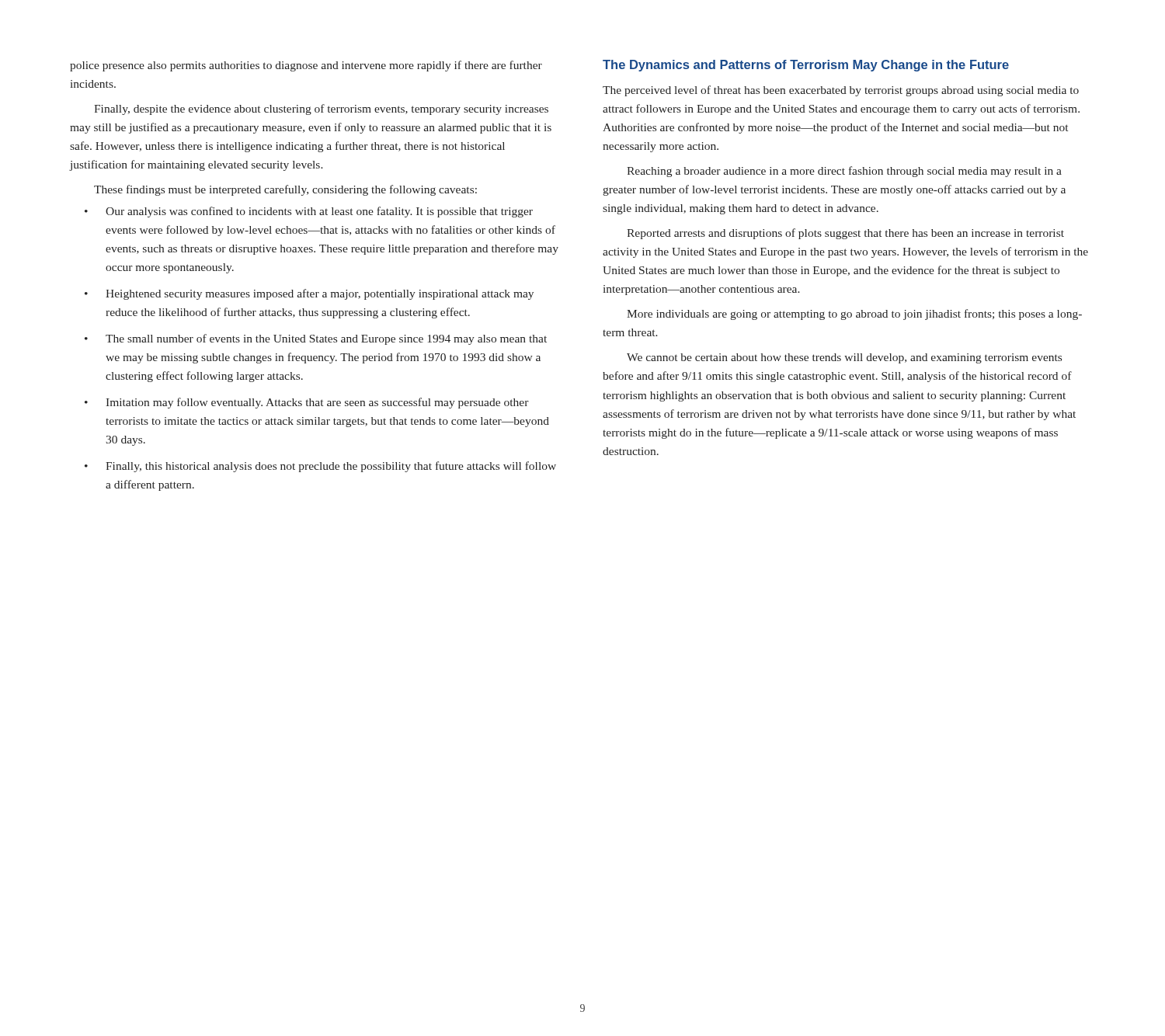This screenshot has height=1036, width=1165.
Task: Click on the passage starting "• Imitation may follow eventually. Attacks"
Action: point(323,421)
